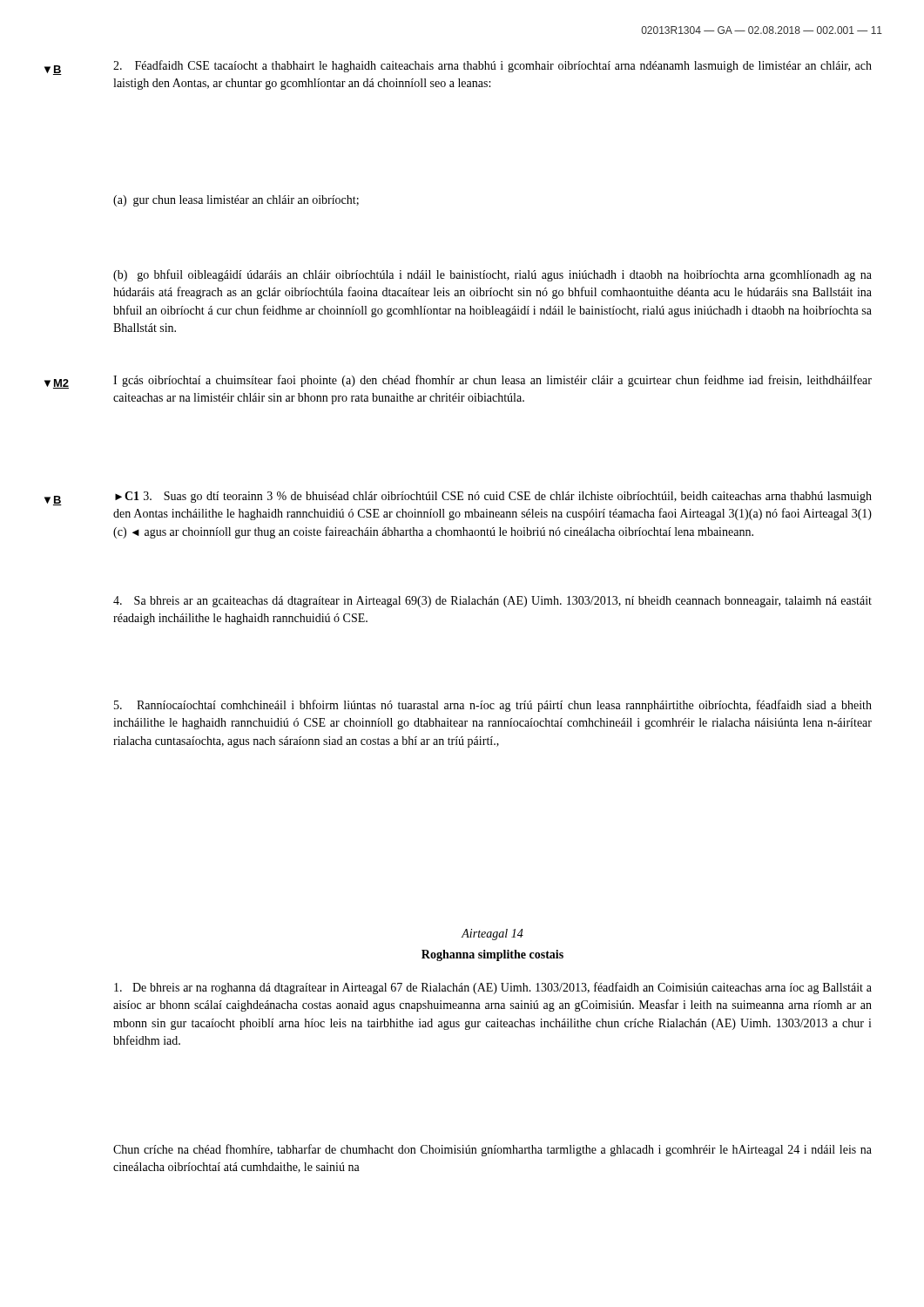Find the passage starting "I gcás oibríochtaí a chuimsítear faoi phointe (a)"
This screenshot has width=924, height=1307.
(492, 390)
